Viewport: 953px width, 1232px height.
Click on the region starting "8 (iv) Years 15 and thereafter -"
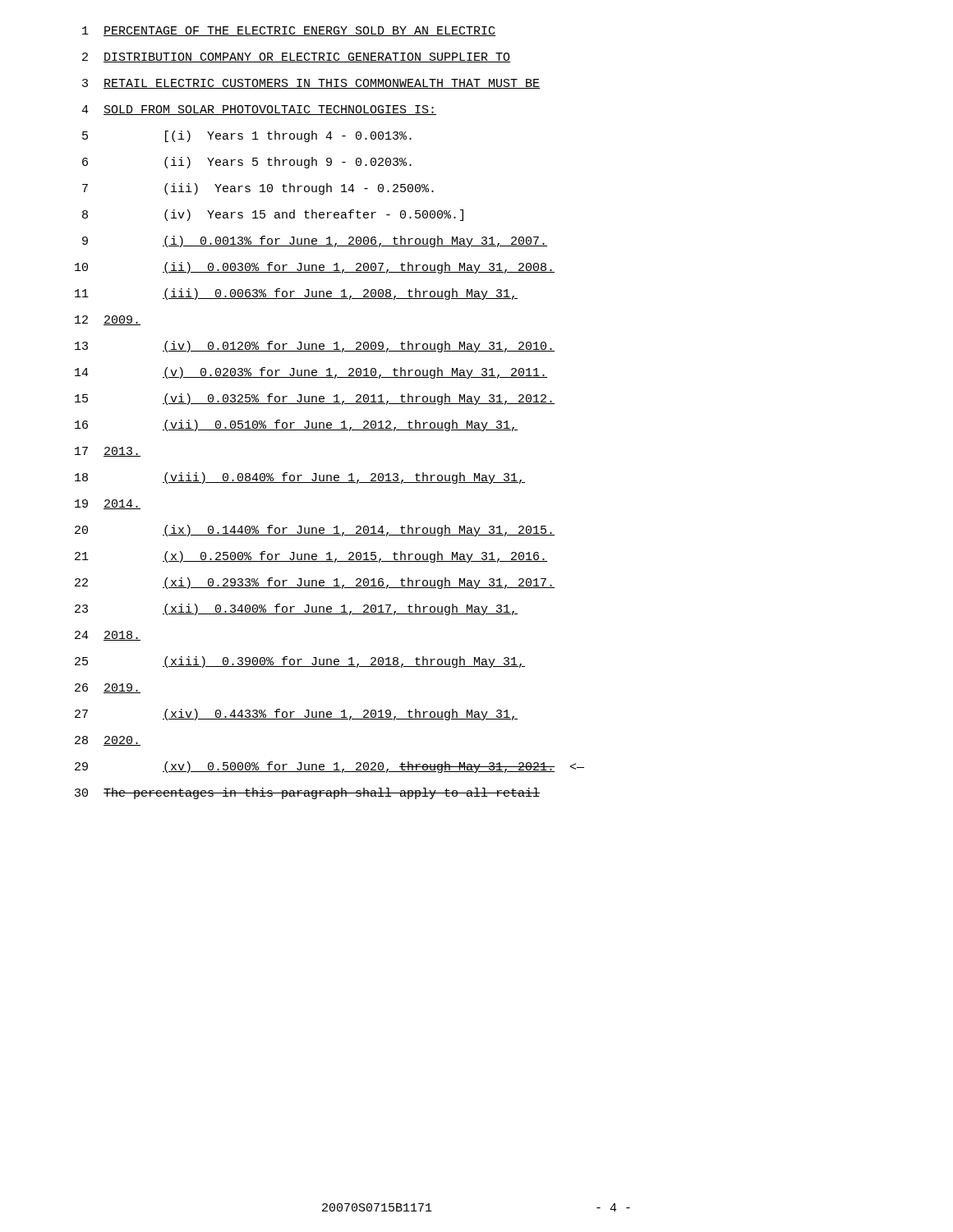click(273, 215)
